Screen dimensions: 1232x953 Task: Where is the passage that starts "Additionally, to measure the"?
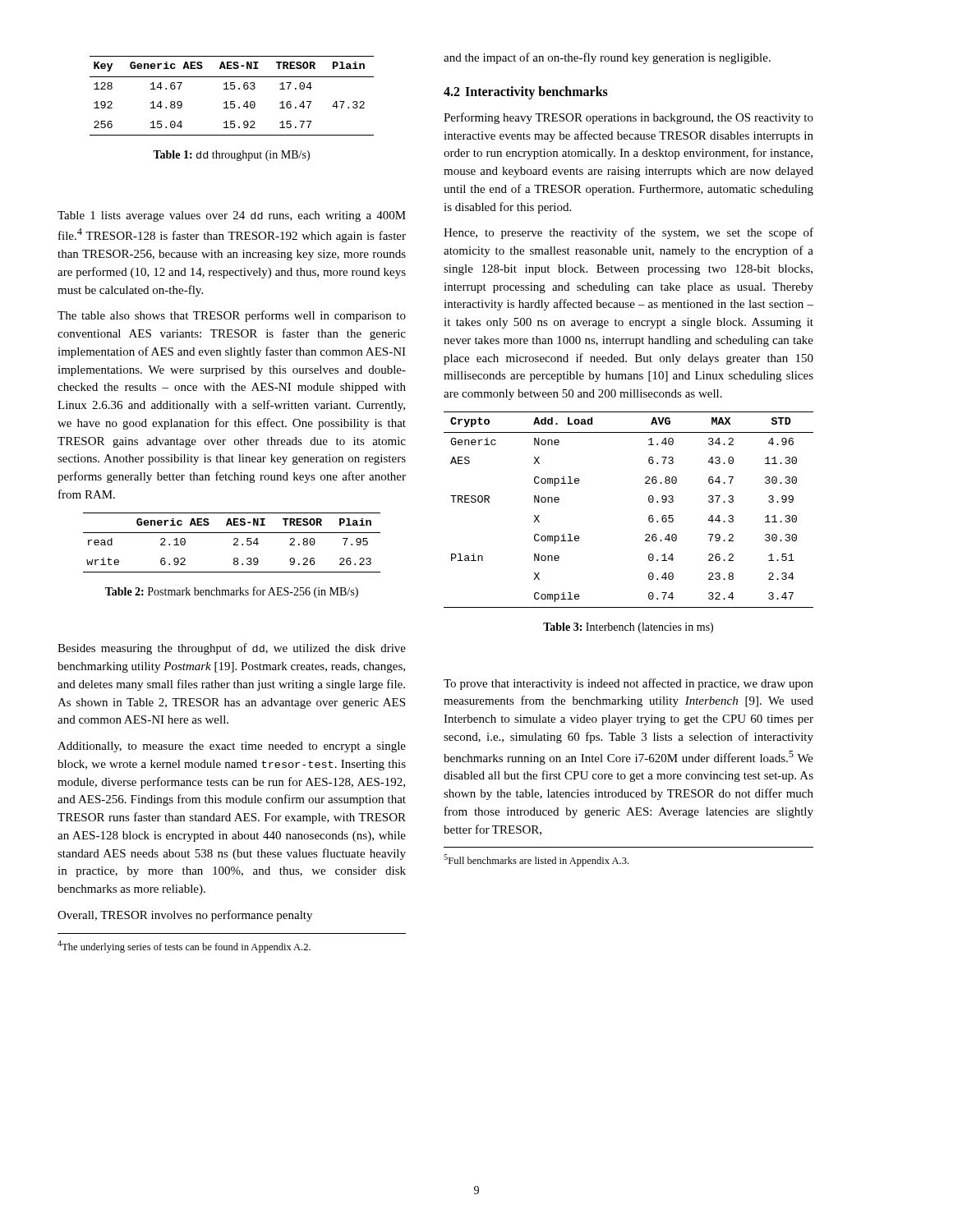click(x=232, y=818)
